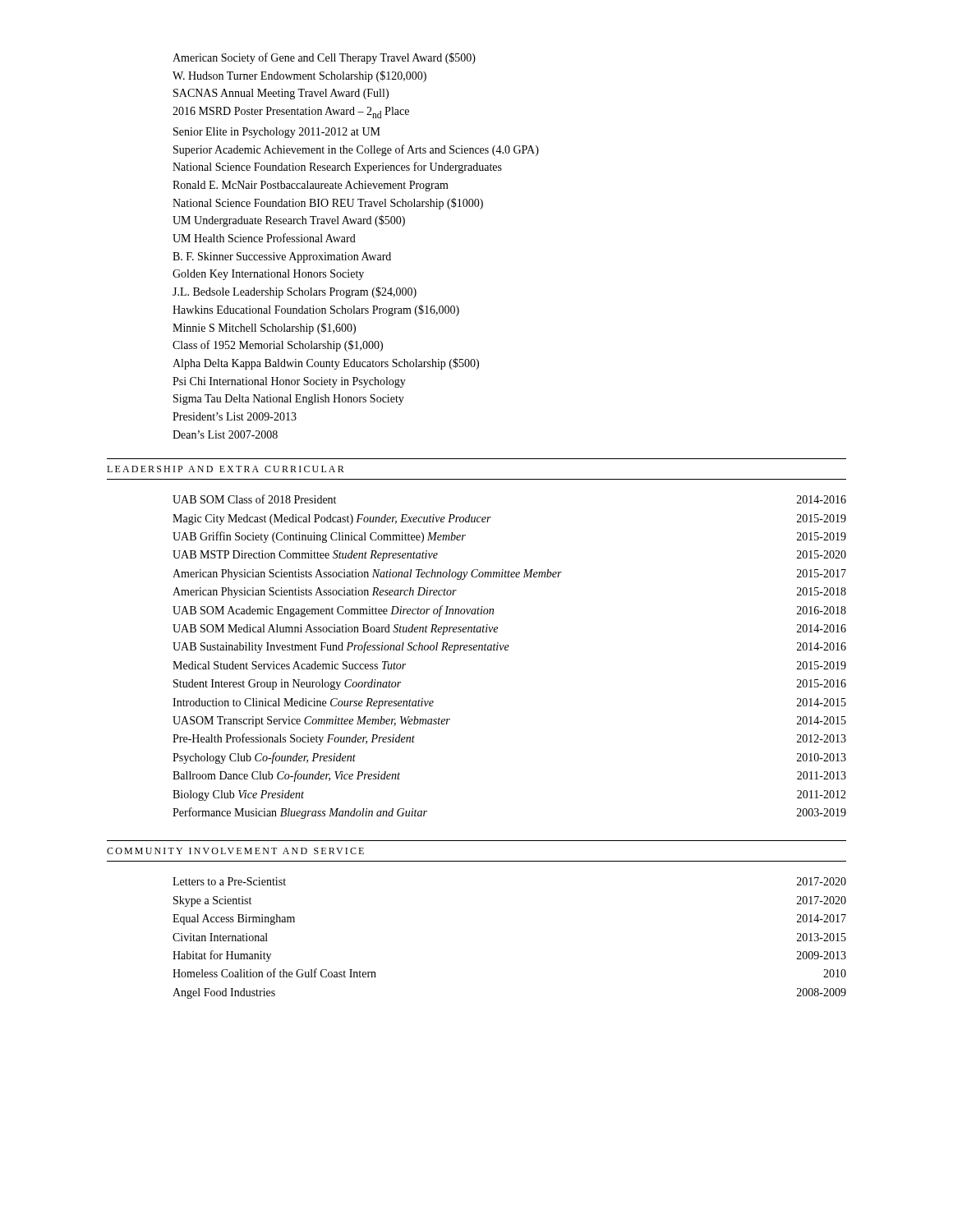Click on the list item with the text "UM Health Science"
The image size is (953, 1232).
(x=264, y=239)
